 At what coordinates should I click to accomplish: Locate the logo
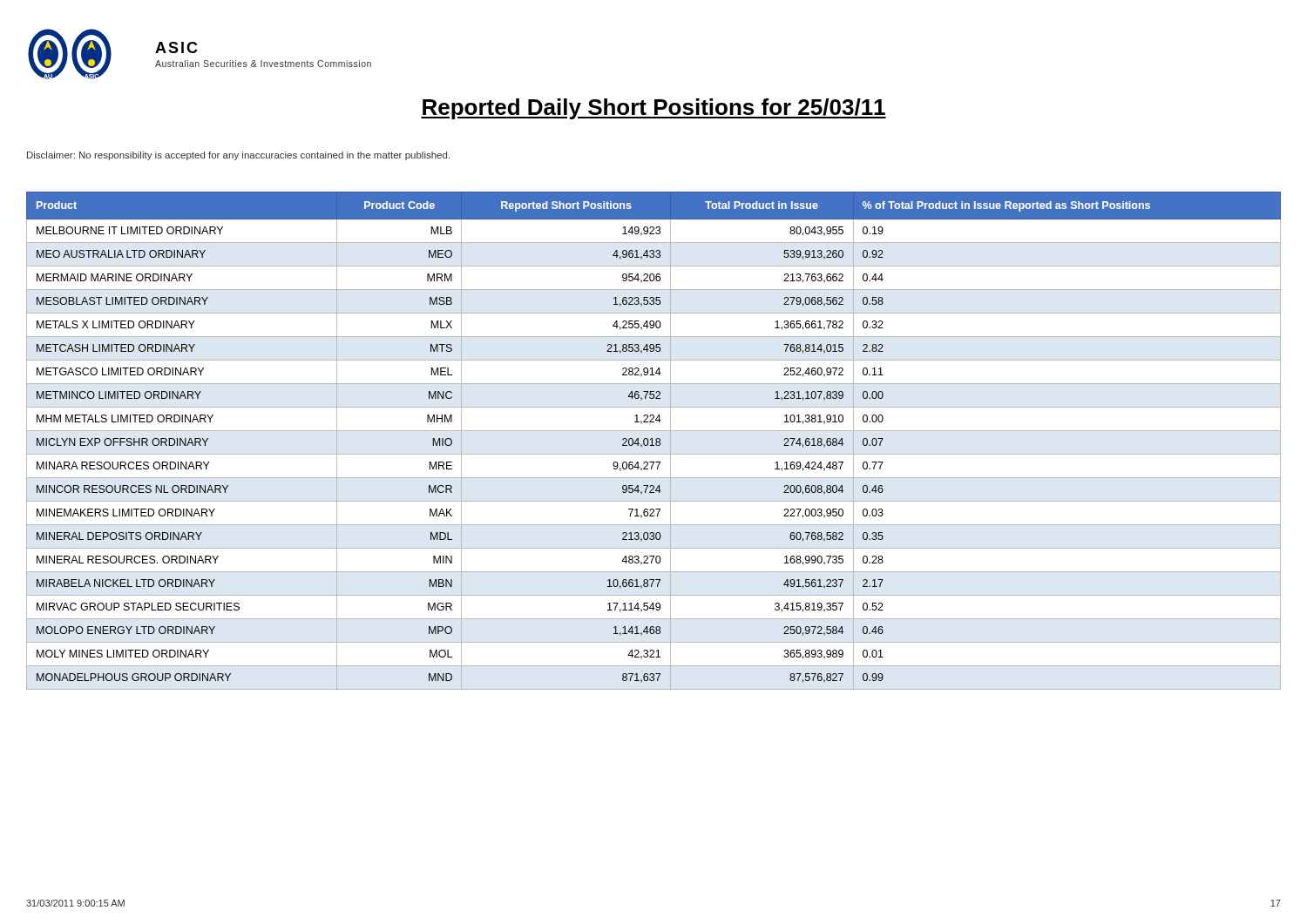coord(199,54)
